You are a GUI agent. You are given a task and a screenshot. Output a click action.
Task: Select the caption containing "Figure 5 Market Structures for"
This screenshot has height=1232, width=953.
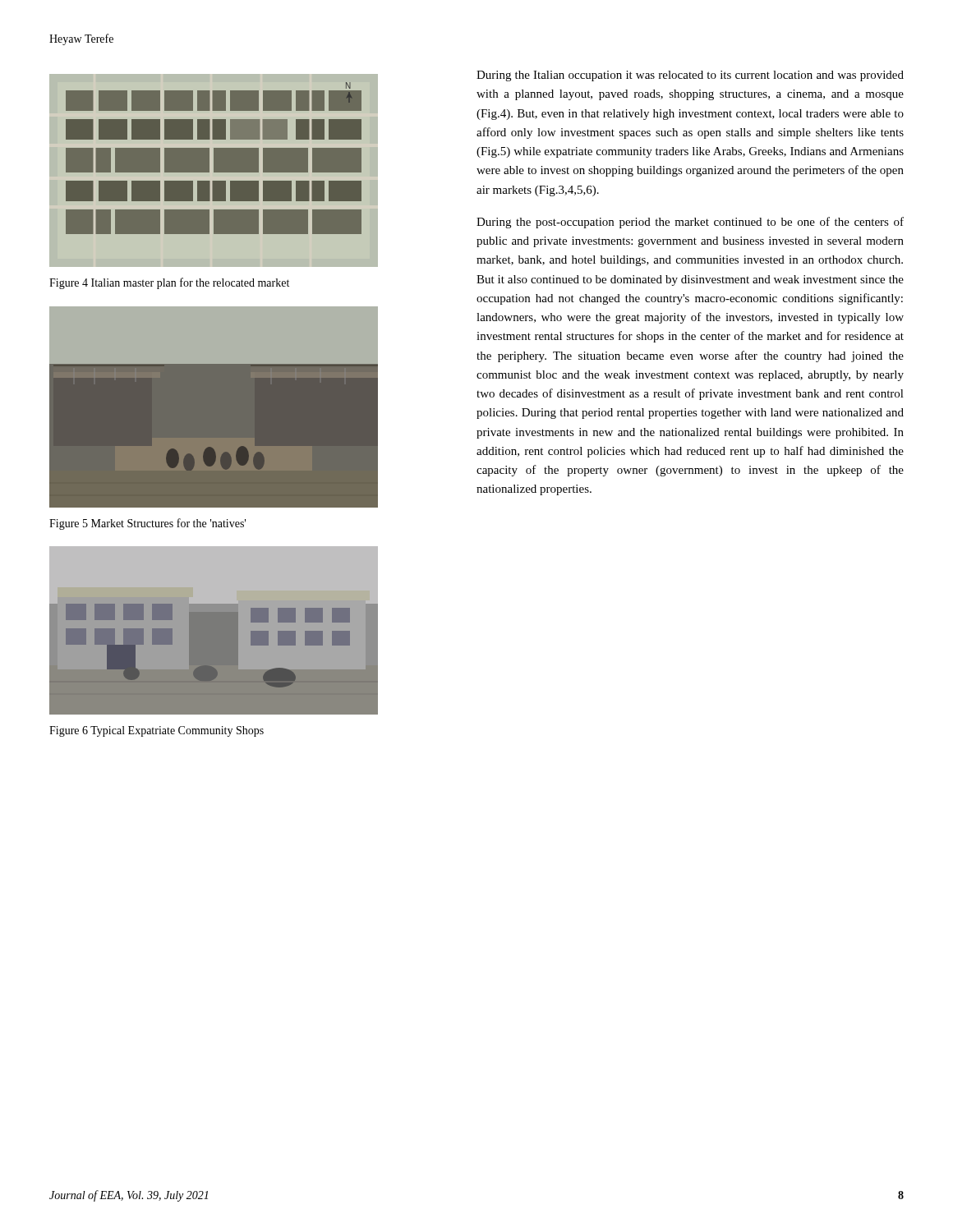click(148, 523)
